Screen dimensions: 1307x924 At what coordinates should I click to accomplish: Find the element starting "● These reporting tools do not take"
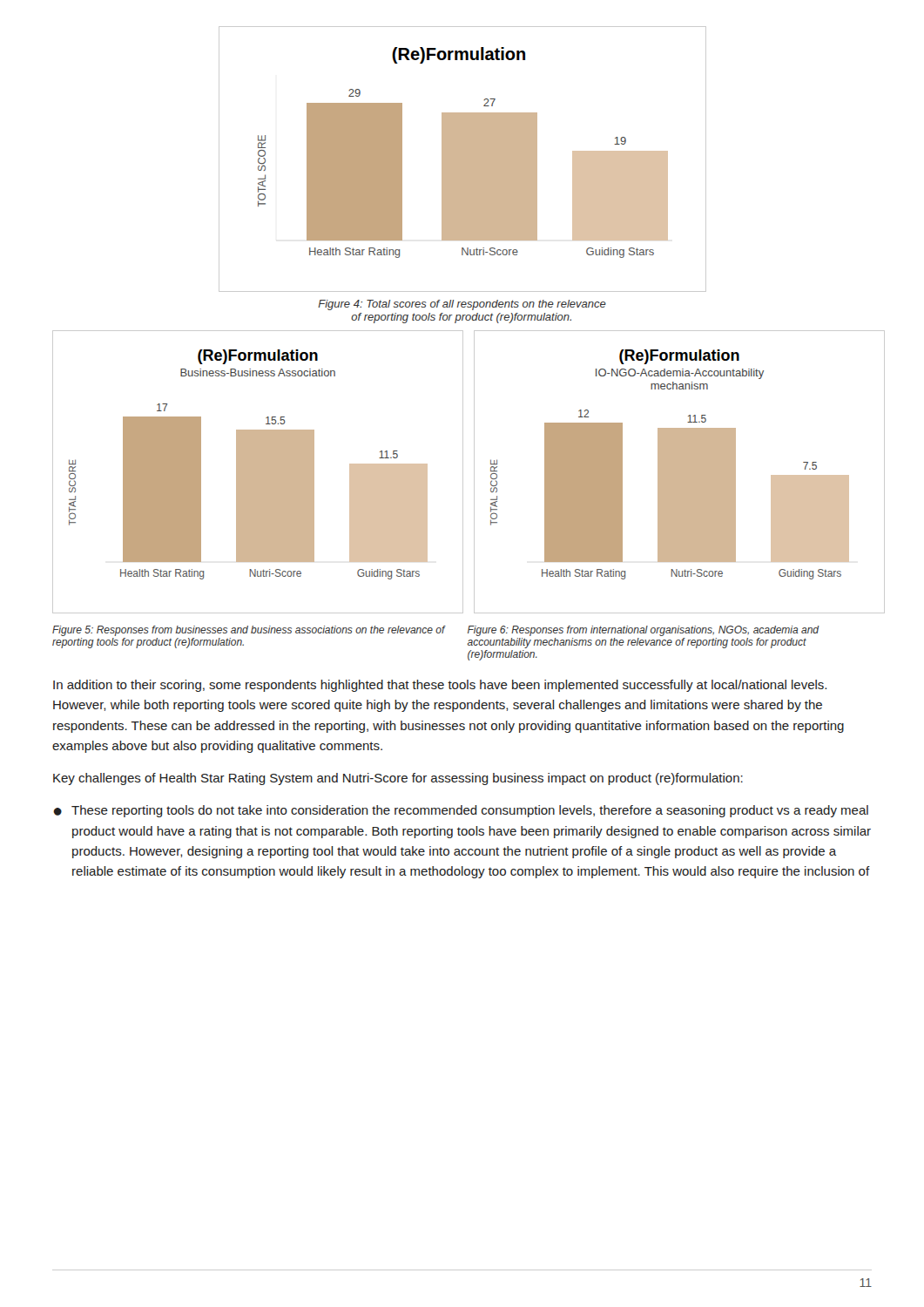point(462,841)
